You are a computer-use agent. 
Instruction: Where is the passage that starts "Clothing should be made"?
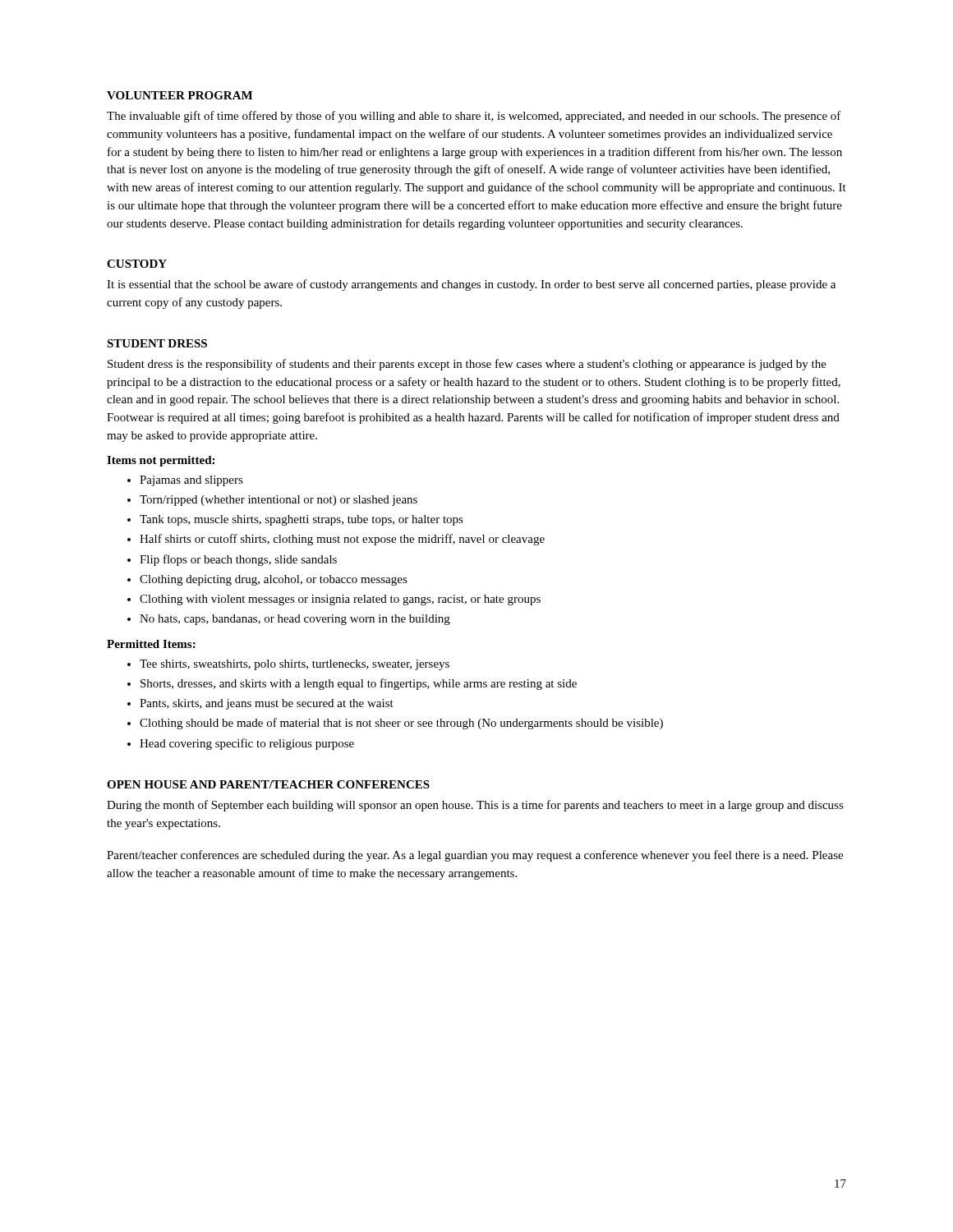tap(402, 723)
